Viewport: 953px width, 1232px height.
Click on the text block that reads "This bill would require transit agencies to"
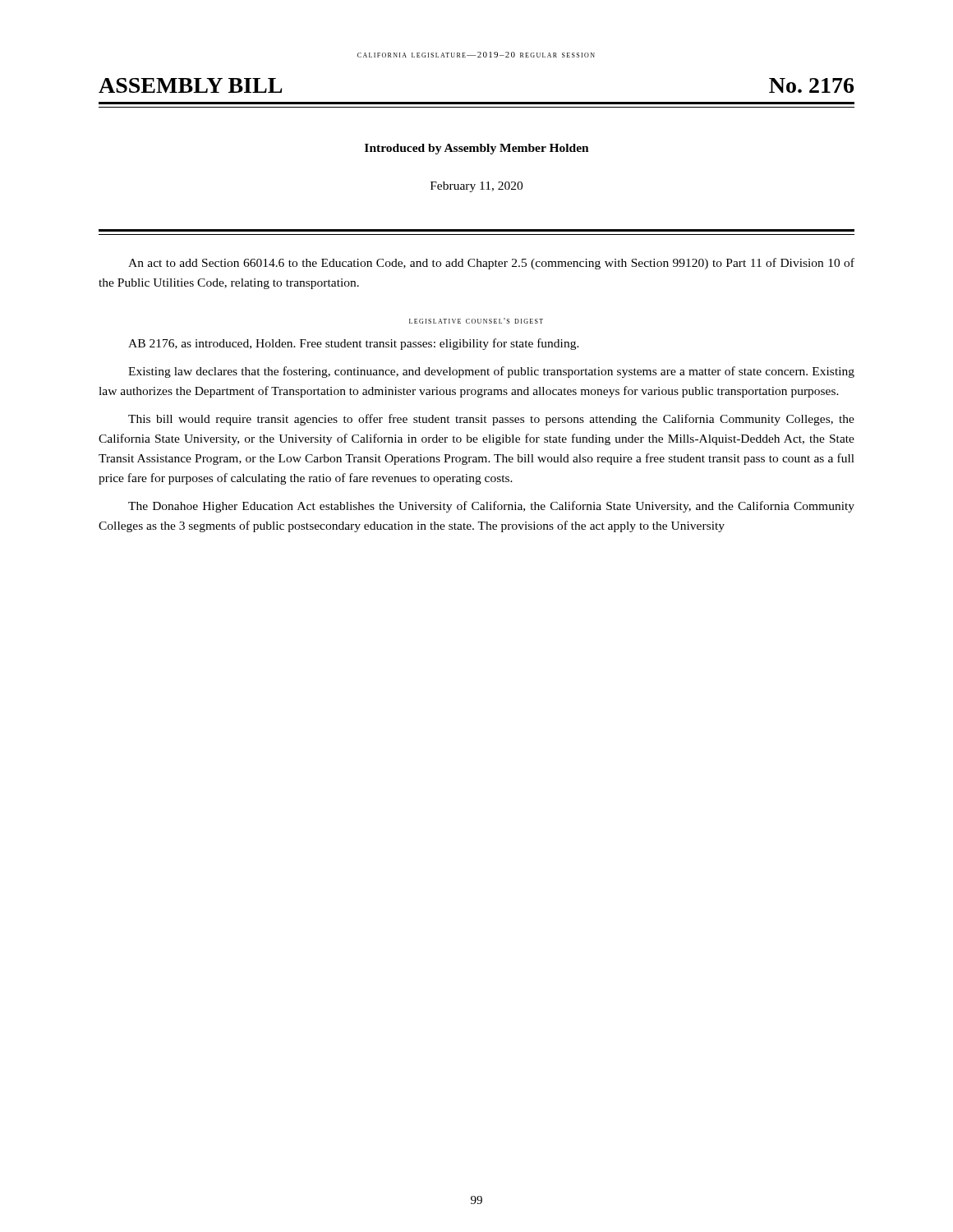[x=476, y=448]
